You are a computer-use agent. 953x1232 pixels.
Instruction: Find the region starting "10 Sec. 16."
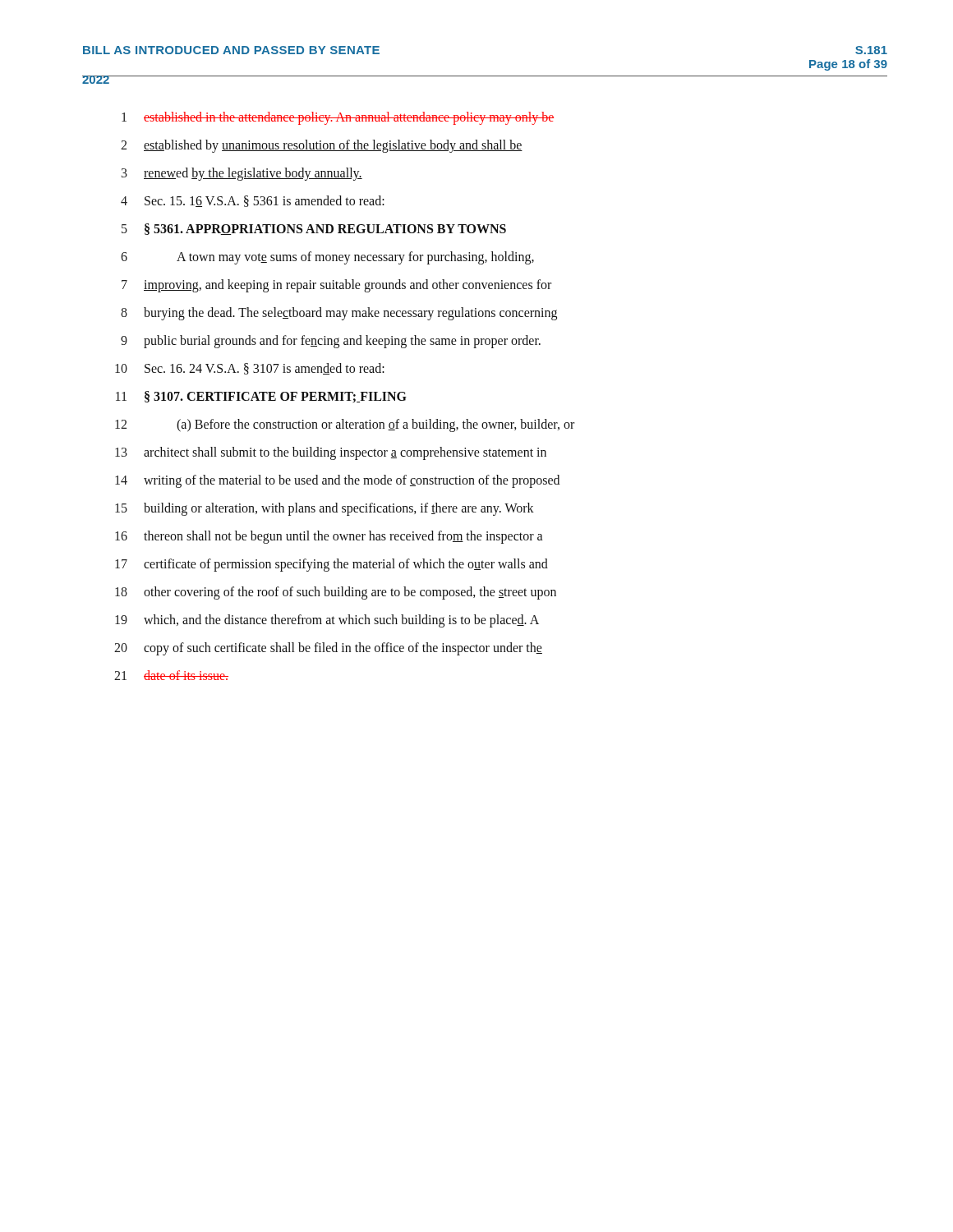[250, 369]
